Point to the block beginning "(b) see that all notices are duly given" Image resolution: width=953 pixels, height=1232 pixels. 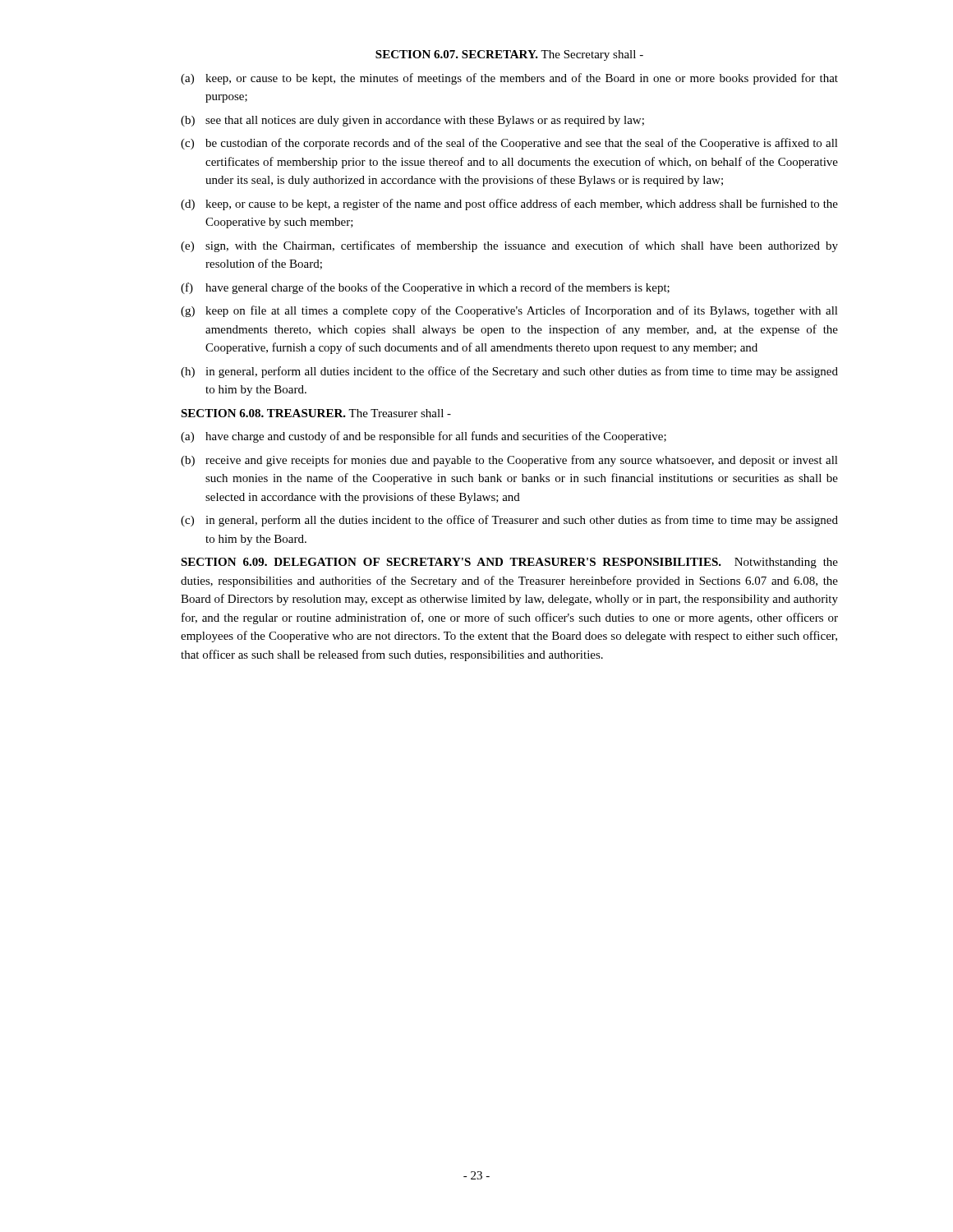coord(509,120)
